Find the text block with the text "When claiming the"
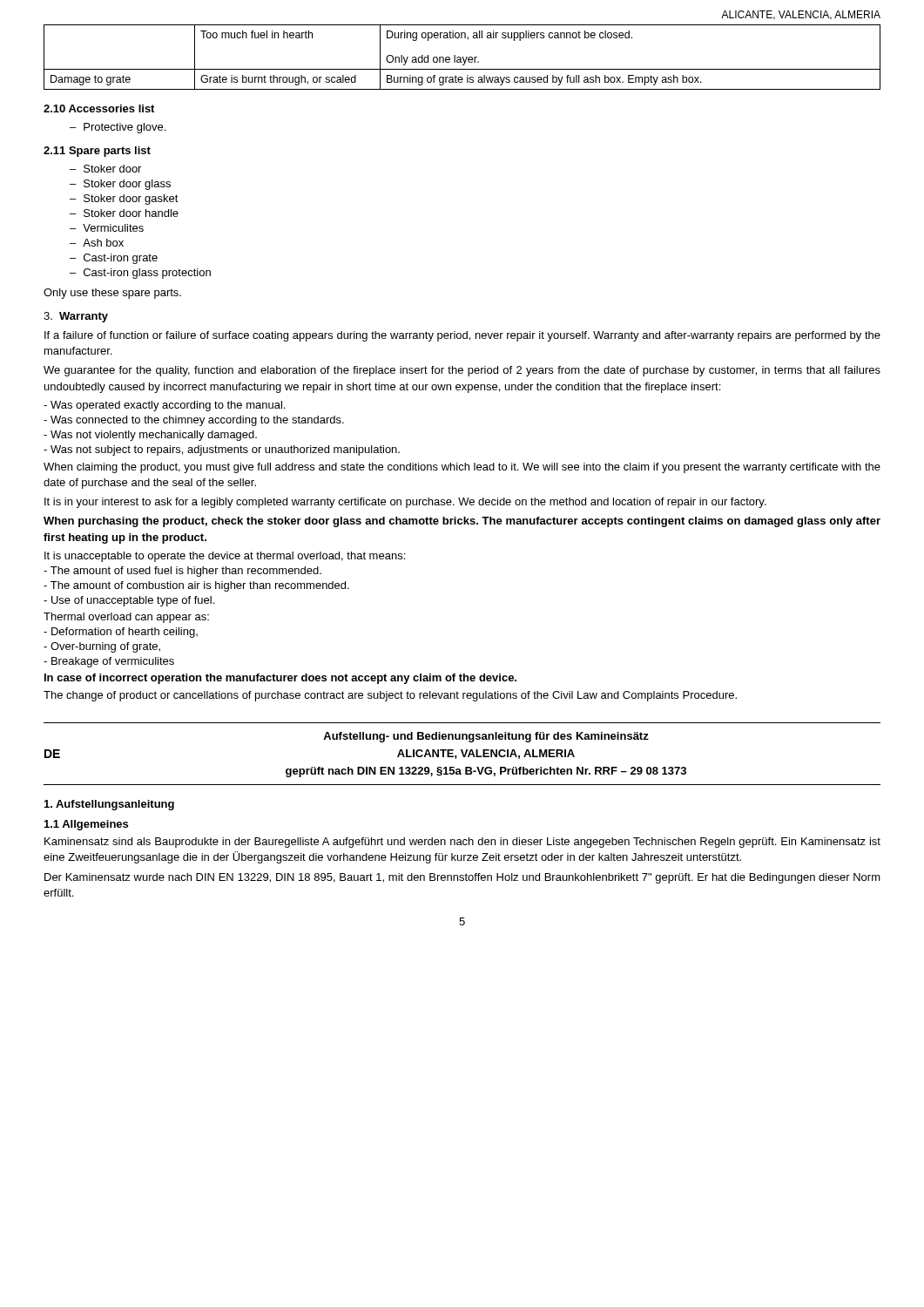Viewport: 924px width, 1307px height. (462, 474)
